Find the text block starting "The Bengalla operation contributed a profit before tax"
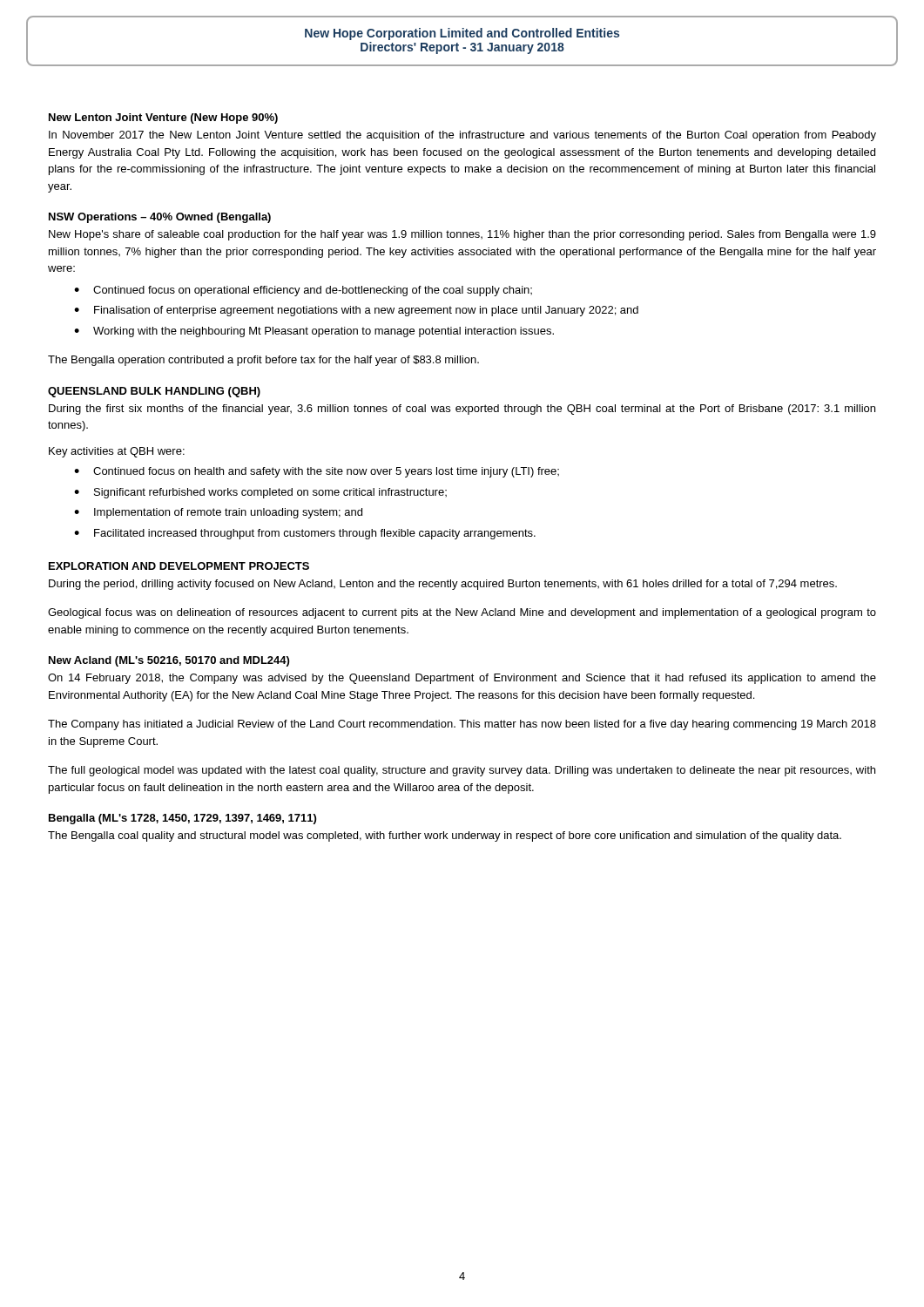 click(264, 360)
